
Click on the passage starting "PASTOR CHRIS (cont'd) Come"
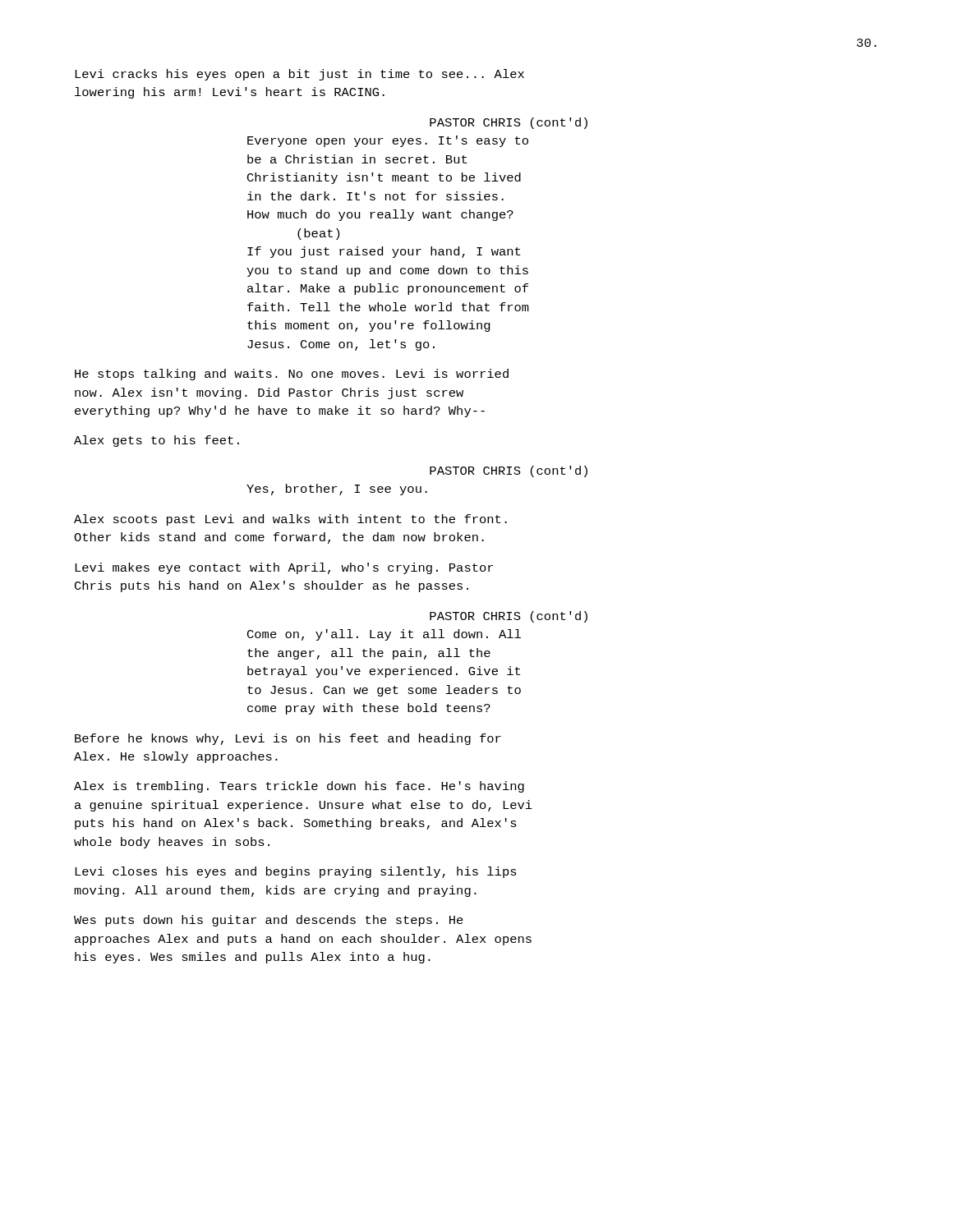[509, 663]
